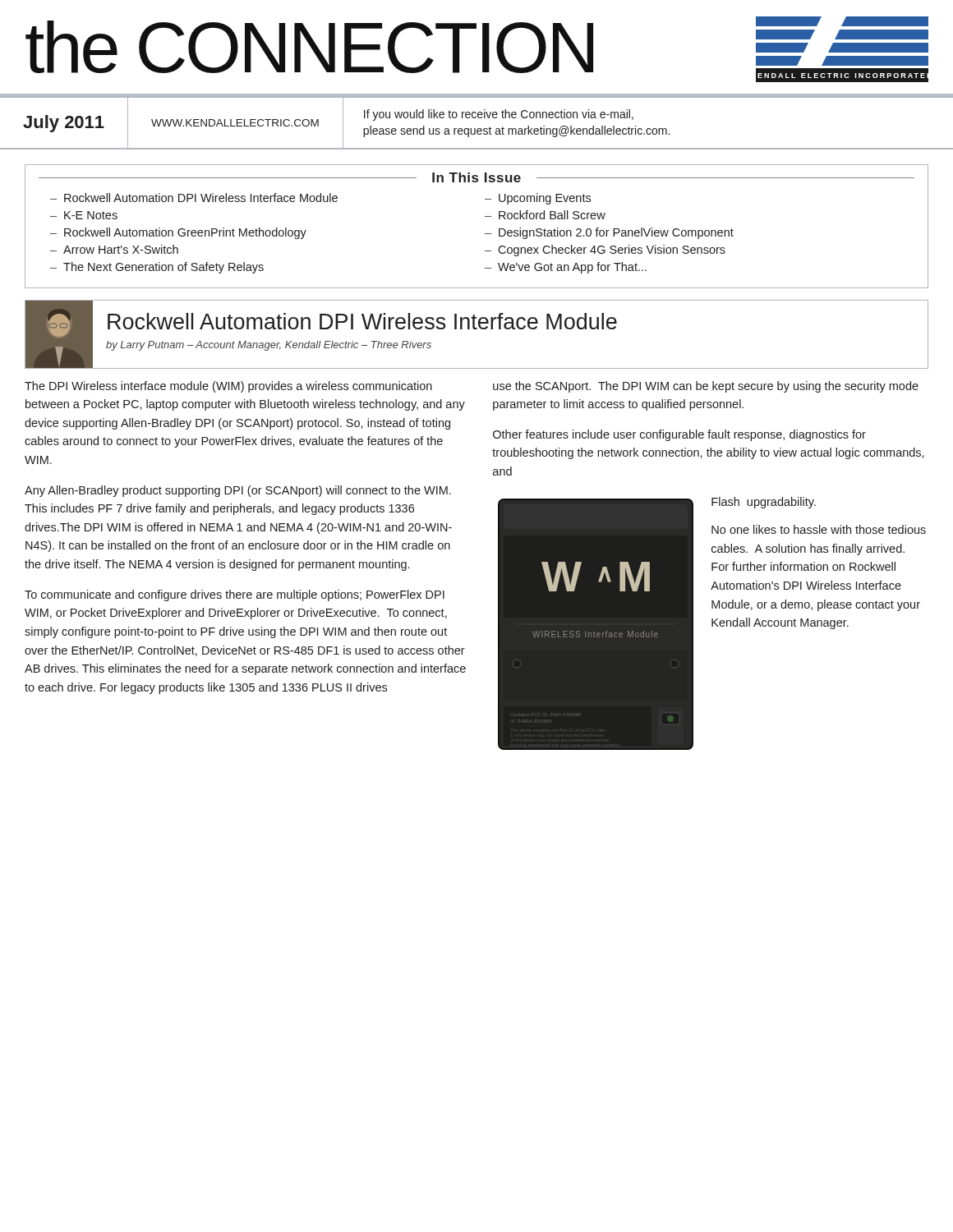Screen dimensions: 1232x953
Task: Find the list item with the text "– Rockford Ball Screw"
Action: click(x=545, y=215)
